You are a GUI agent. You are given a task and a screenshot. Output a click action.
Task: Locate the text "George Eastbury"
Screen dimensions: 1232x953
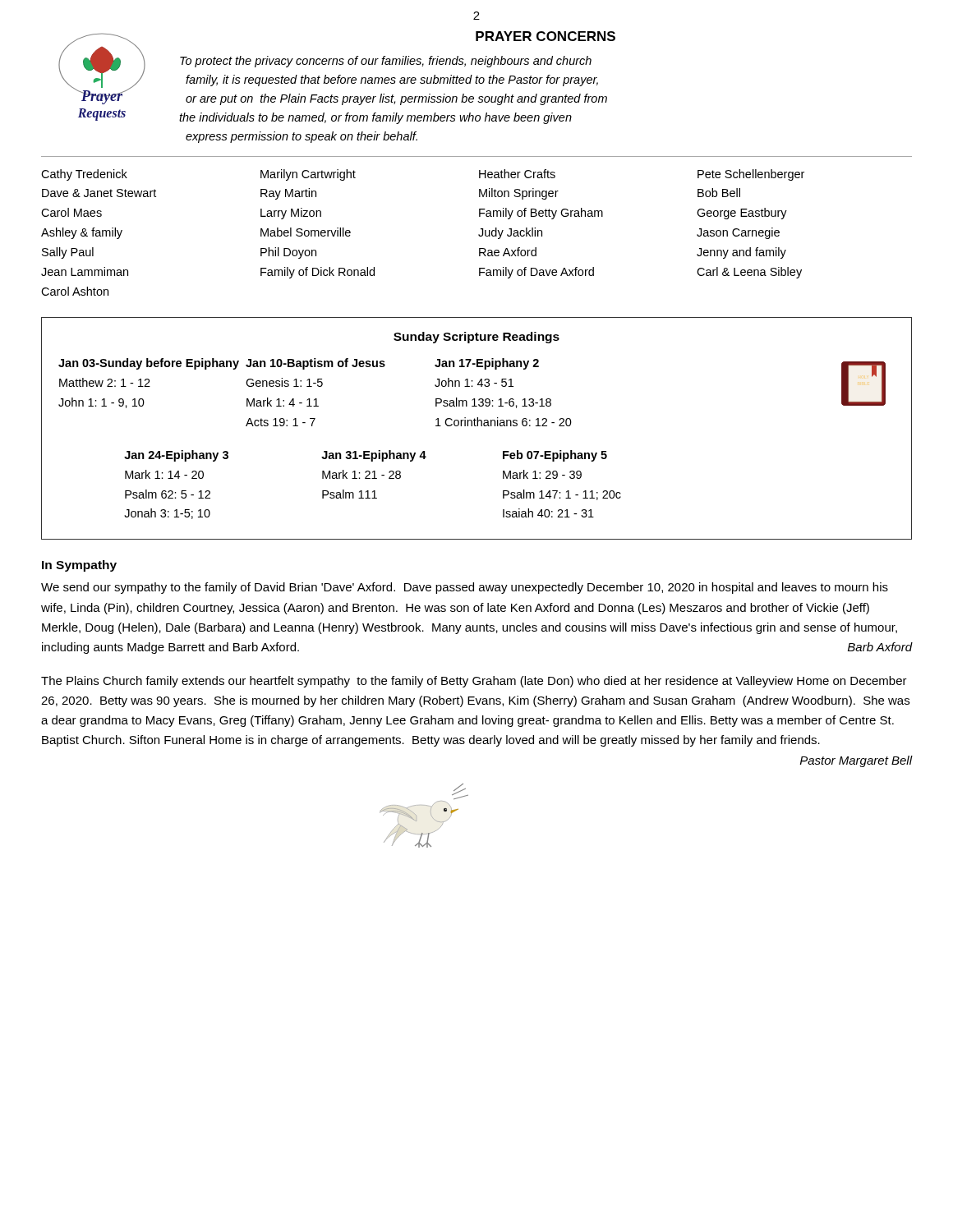pos(742,213)
